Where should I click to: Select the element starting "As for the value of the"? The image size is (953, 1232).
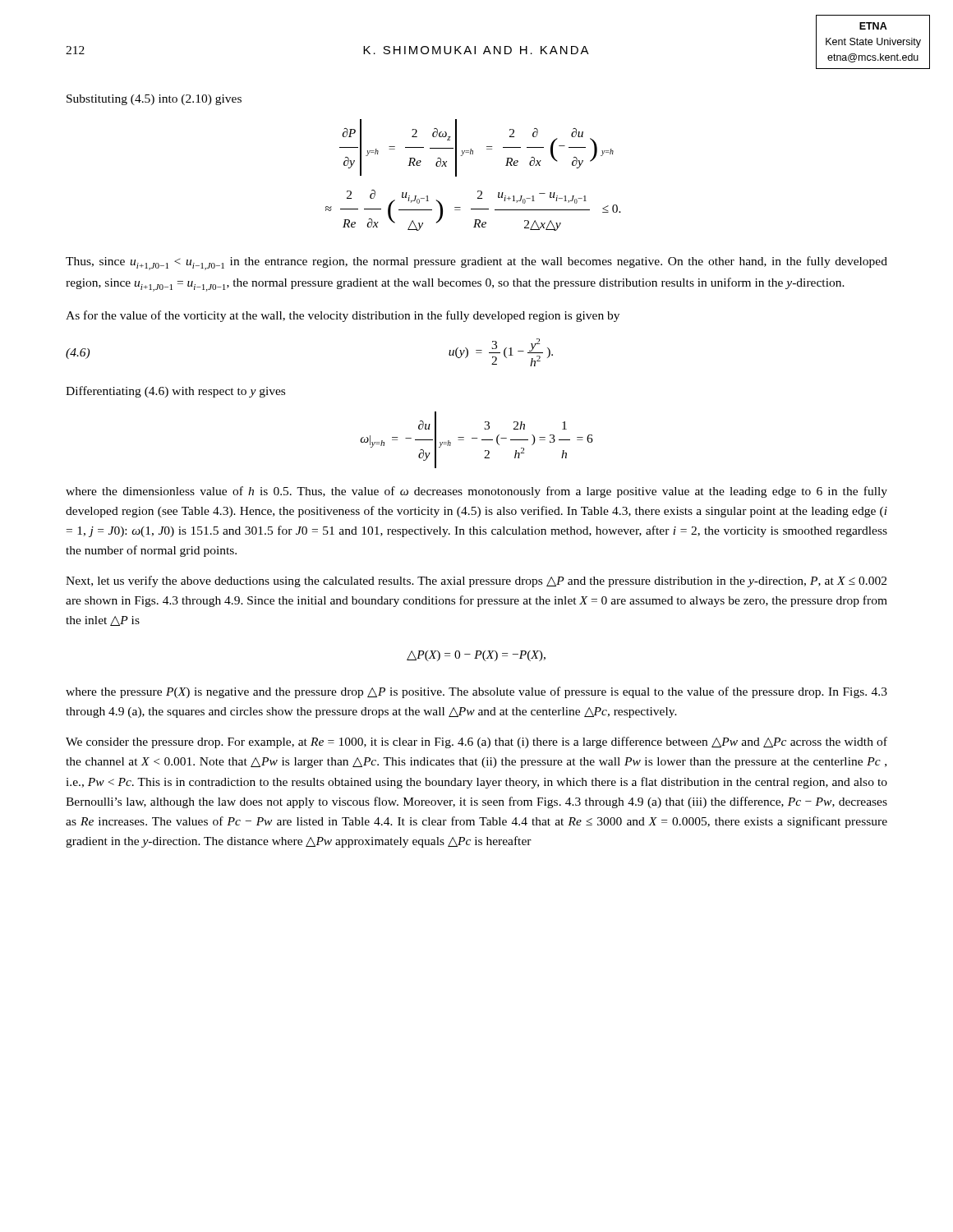coord(343,315)
